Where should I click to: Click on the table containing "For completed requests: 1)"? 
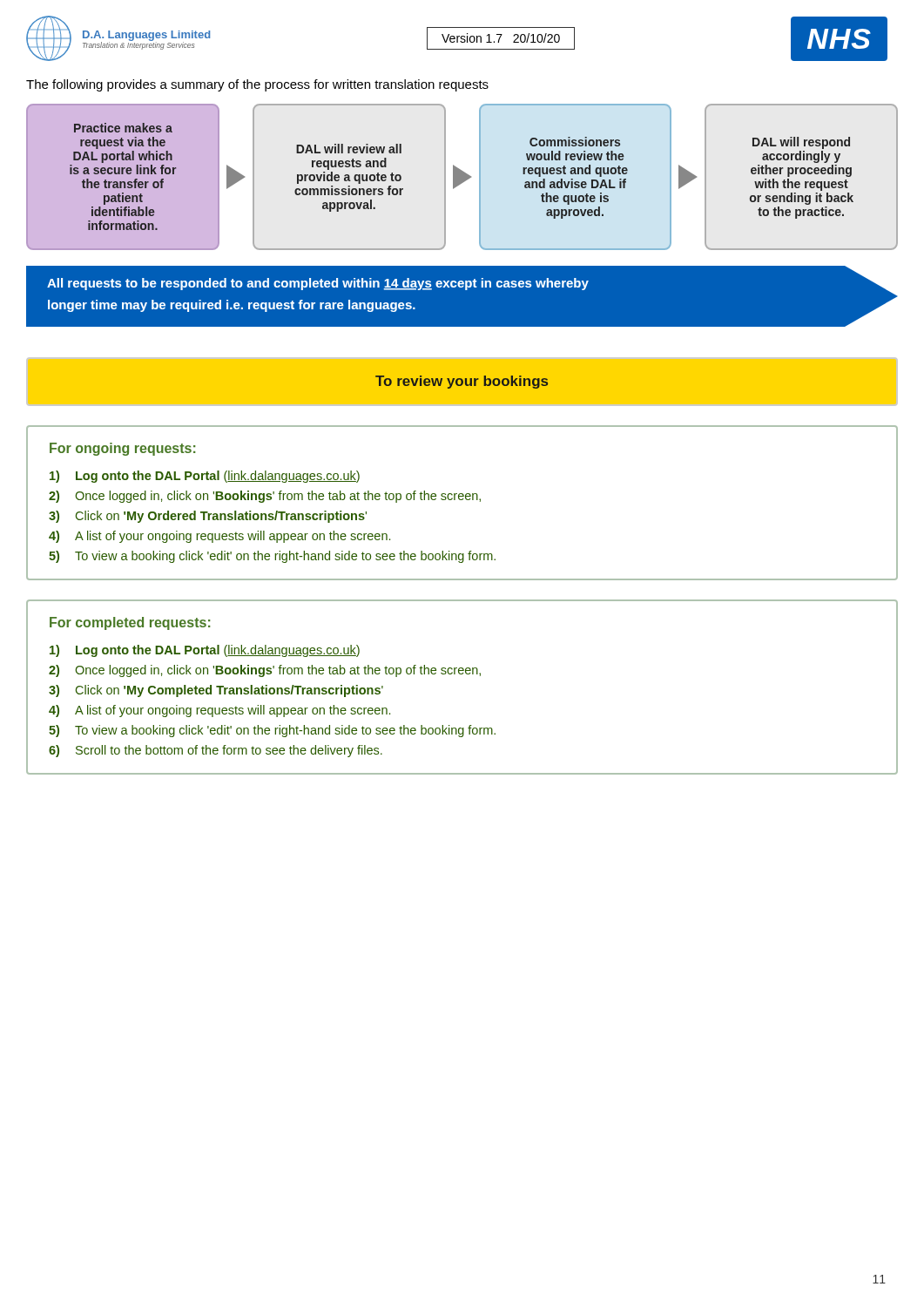click(x=462, y=687)
